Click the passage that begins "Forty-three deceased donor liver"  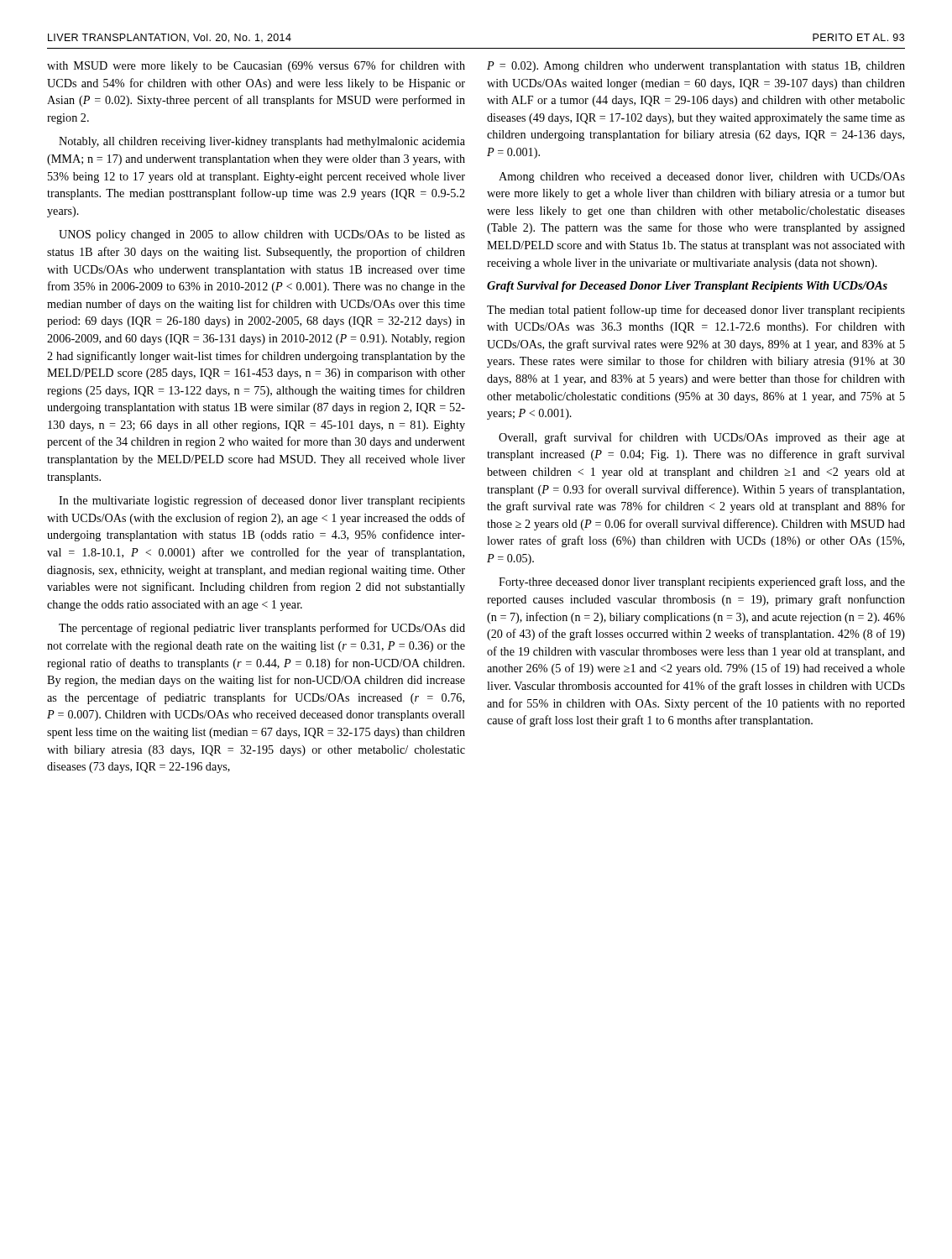pos(696,651)
